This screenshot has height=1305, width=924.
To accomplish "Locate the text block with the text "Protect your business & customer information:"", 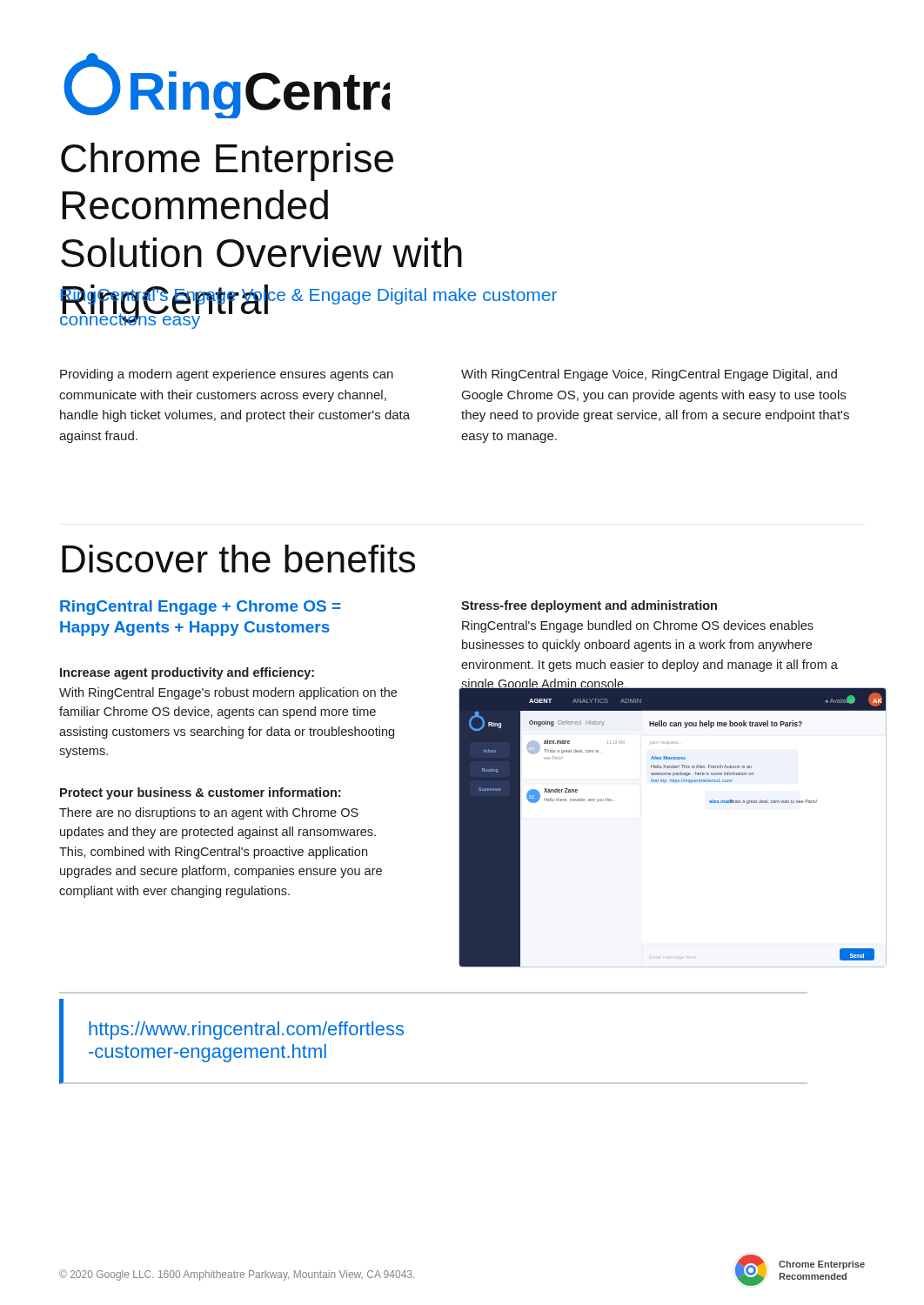I will 221,842.
